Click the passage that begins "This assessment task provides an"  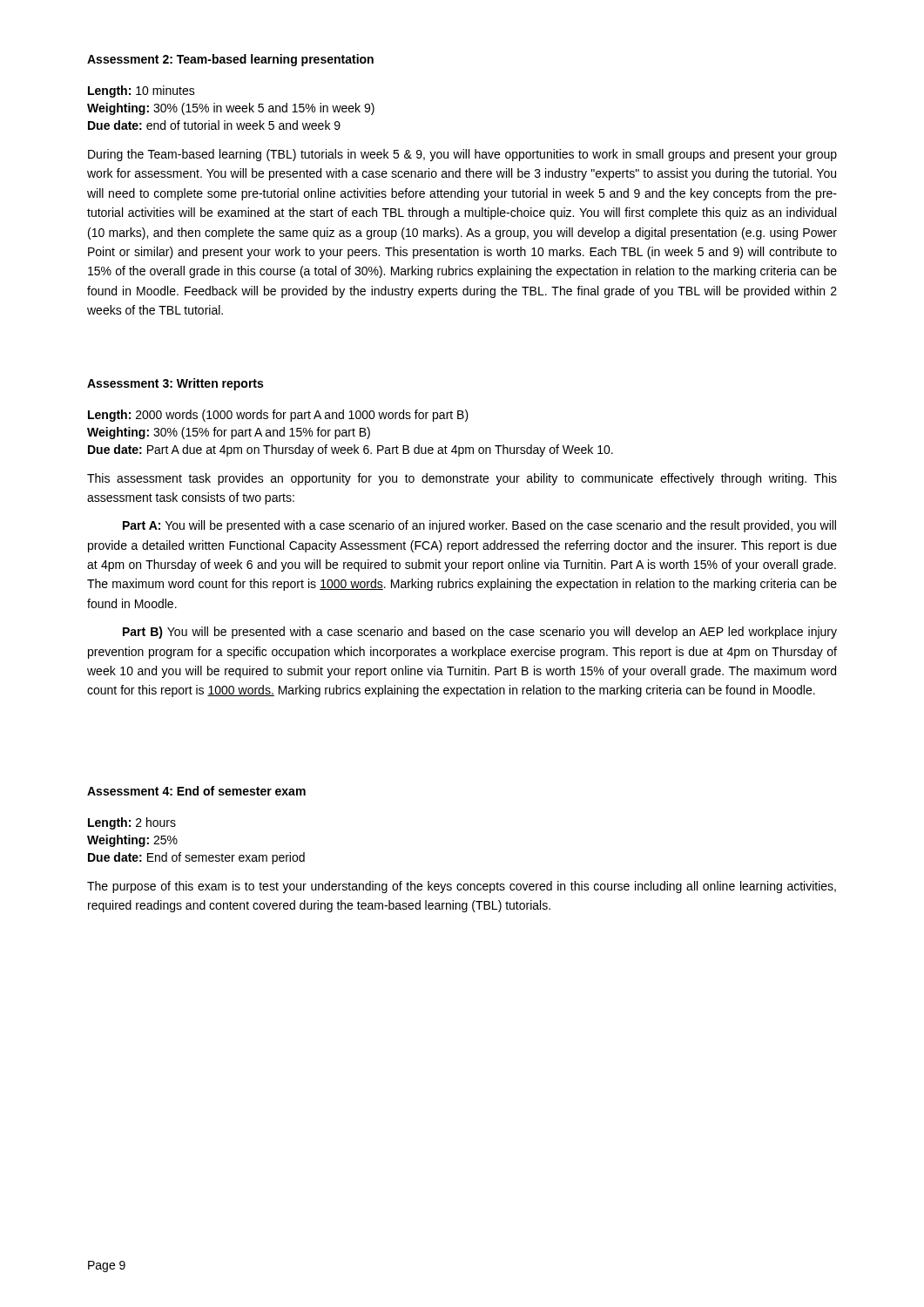(462, 488)
